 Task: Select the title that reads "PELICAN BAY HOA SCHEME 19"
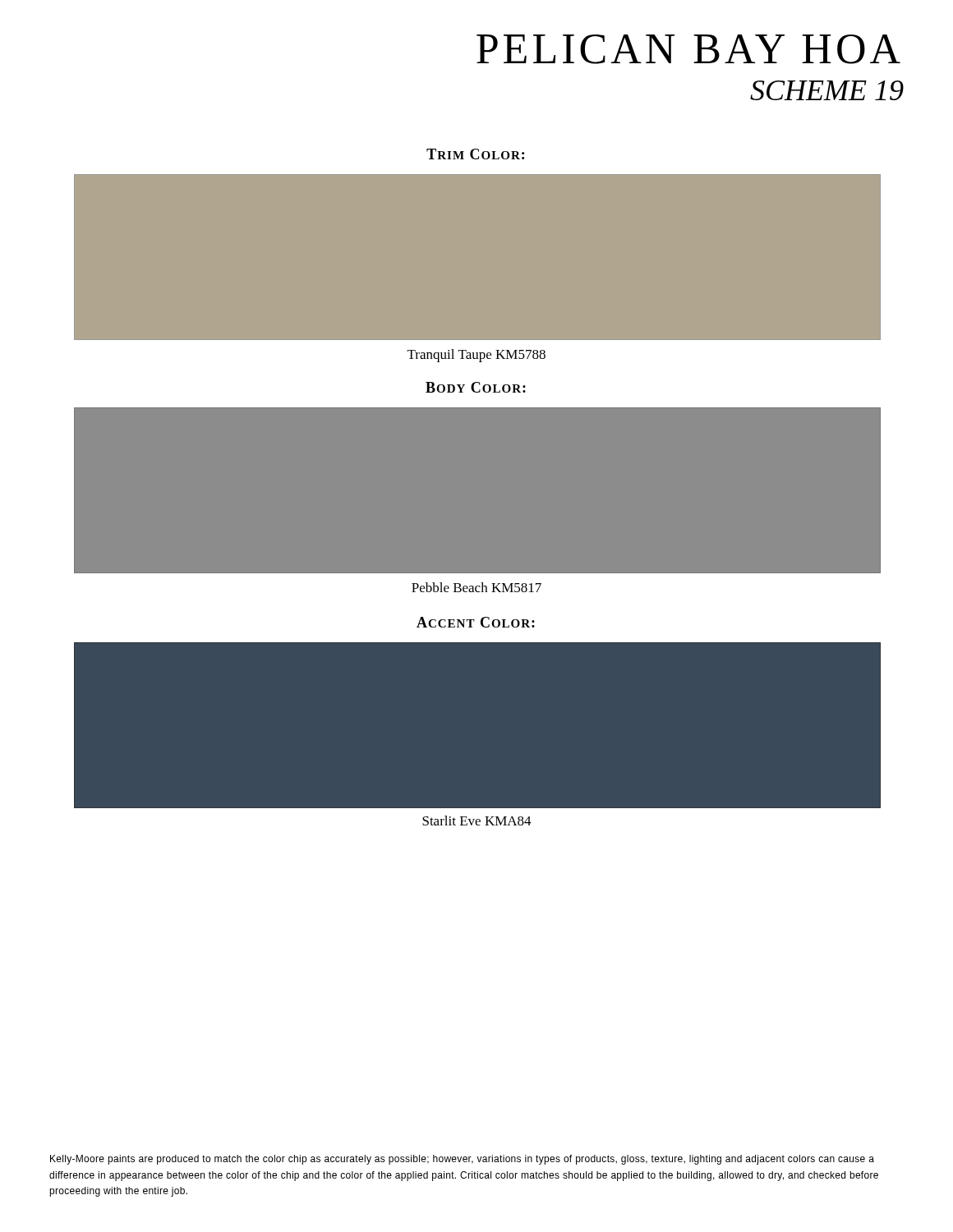pyautogui.click(x=690, y=66)
